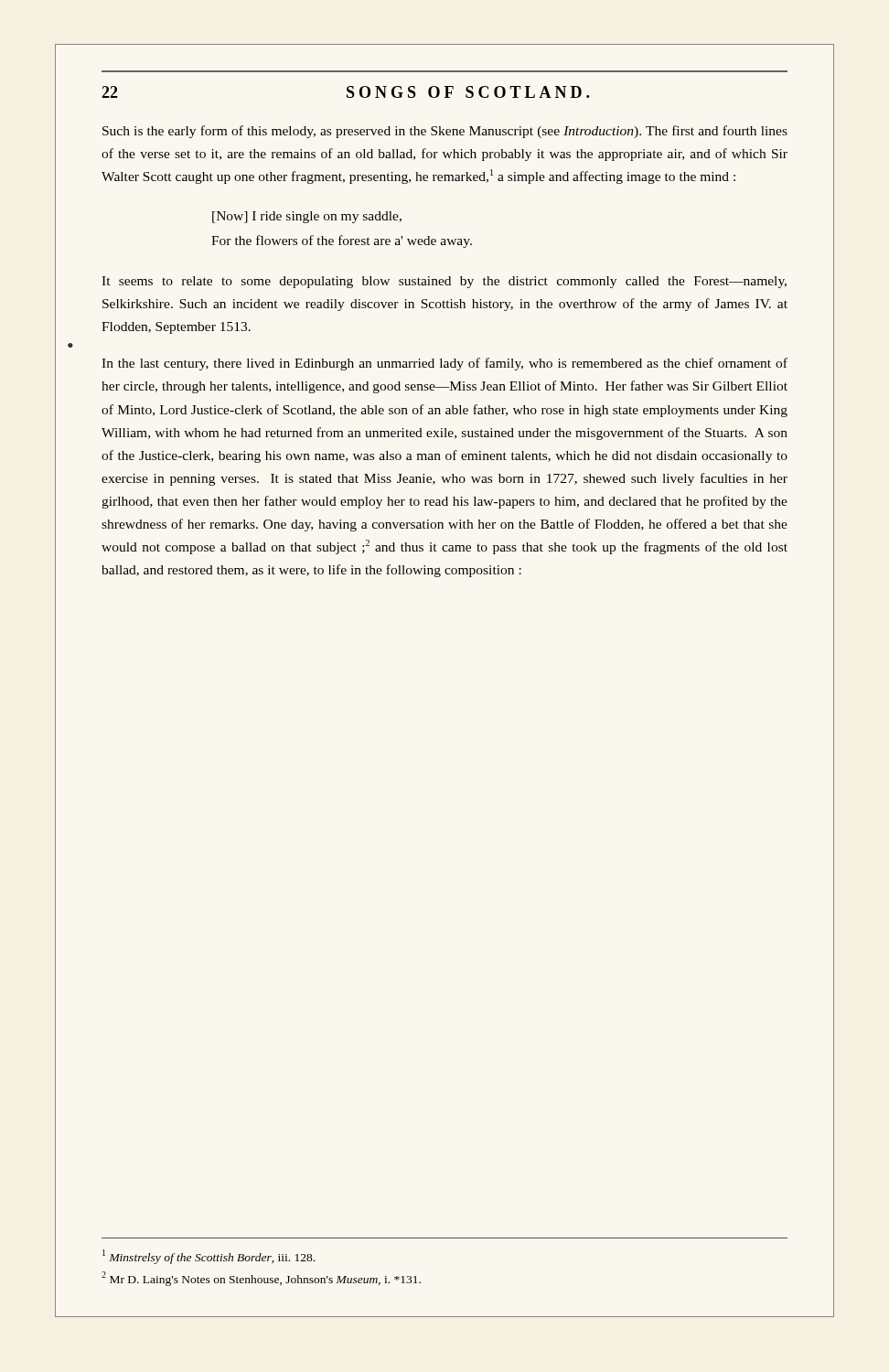Locate the block of text that opens with "[Now] I ride single on my saddle, For"
Screen dimensions: 1372x889
coord(342,228)
